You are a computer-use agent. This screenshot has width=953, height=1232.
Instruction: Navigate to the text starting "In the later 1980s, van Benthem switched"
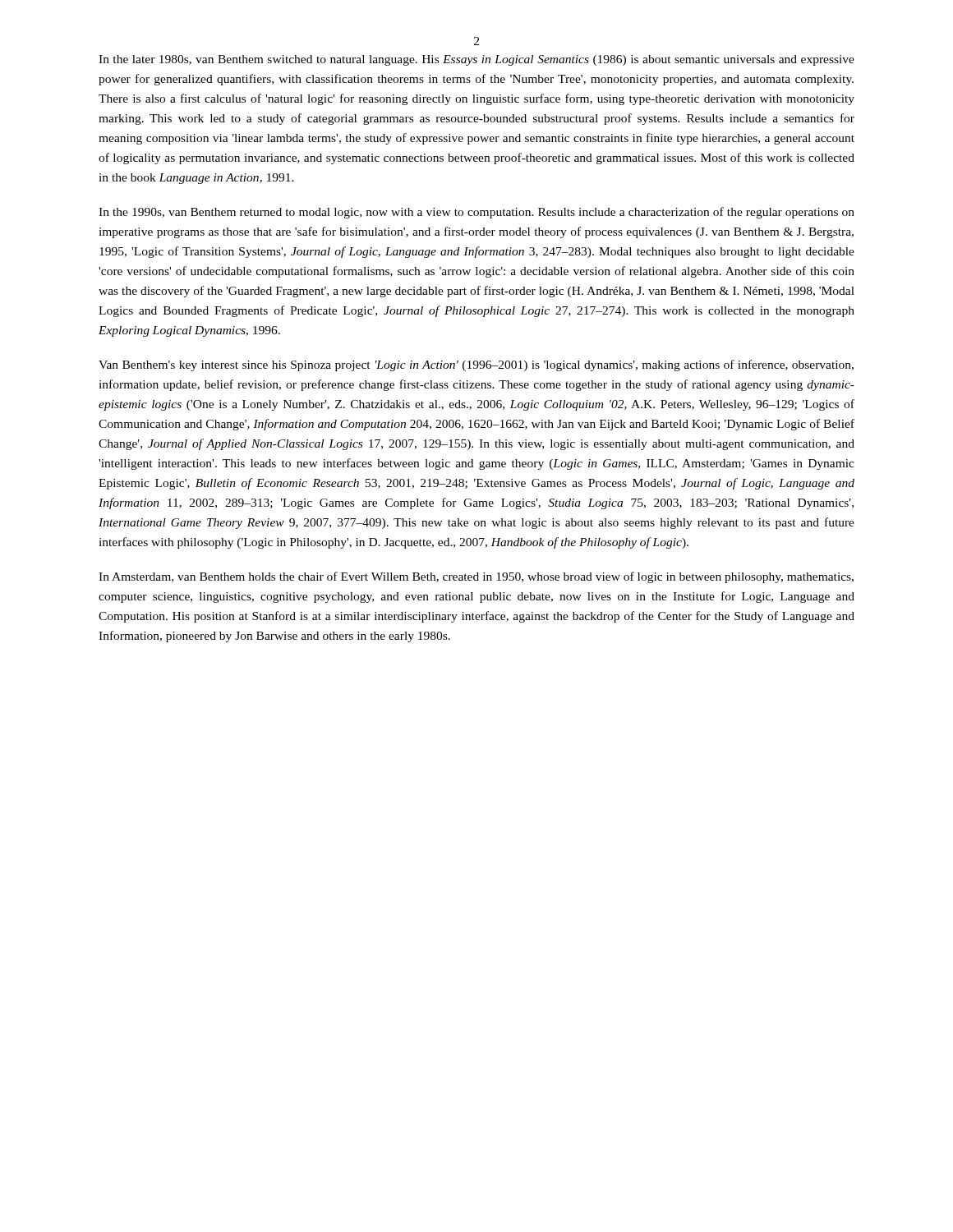point(476,118)
